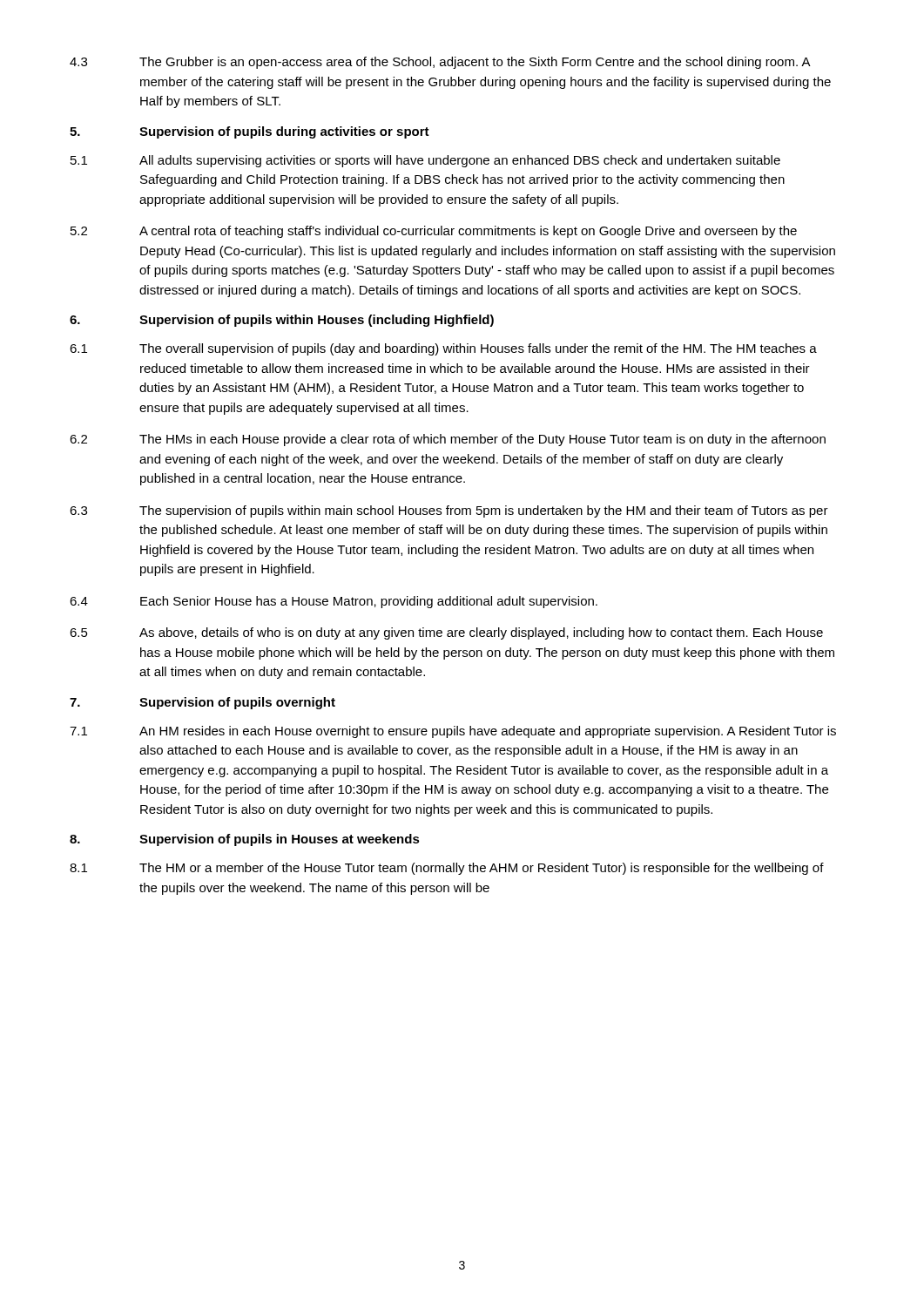Viewport: 924px width, 1307px height.
Task: Select the list item that says "6.4 Each Senior House has a"
Action: 453,601
